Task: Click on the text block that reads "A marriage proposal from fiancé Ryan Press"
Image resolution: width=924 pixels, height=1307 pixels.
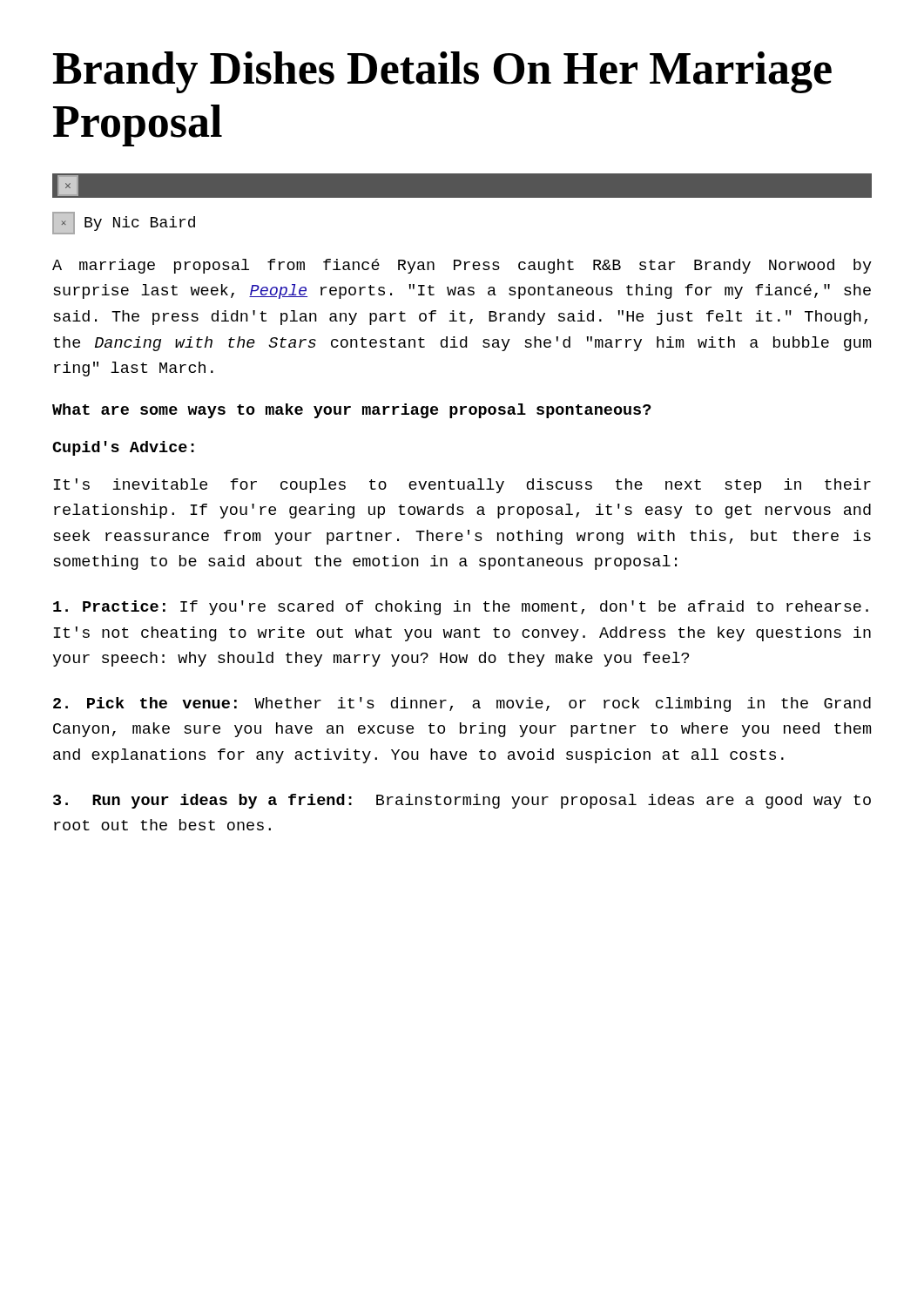Action: [x=462, y=318]
